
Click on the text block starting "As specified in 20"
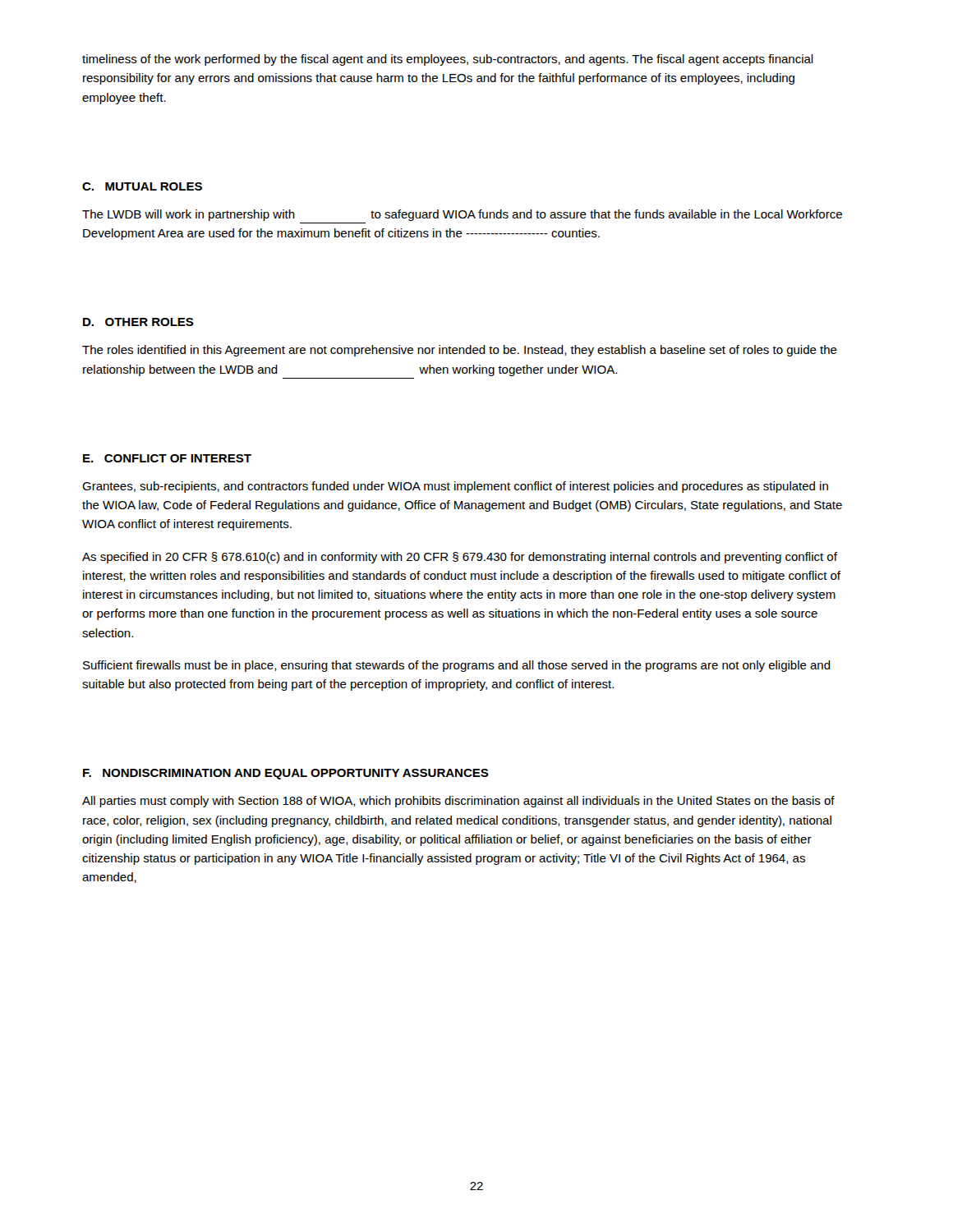point(461,594)
